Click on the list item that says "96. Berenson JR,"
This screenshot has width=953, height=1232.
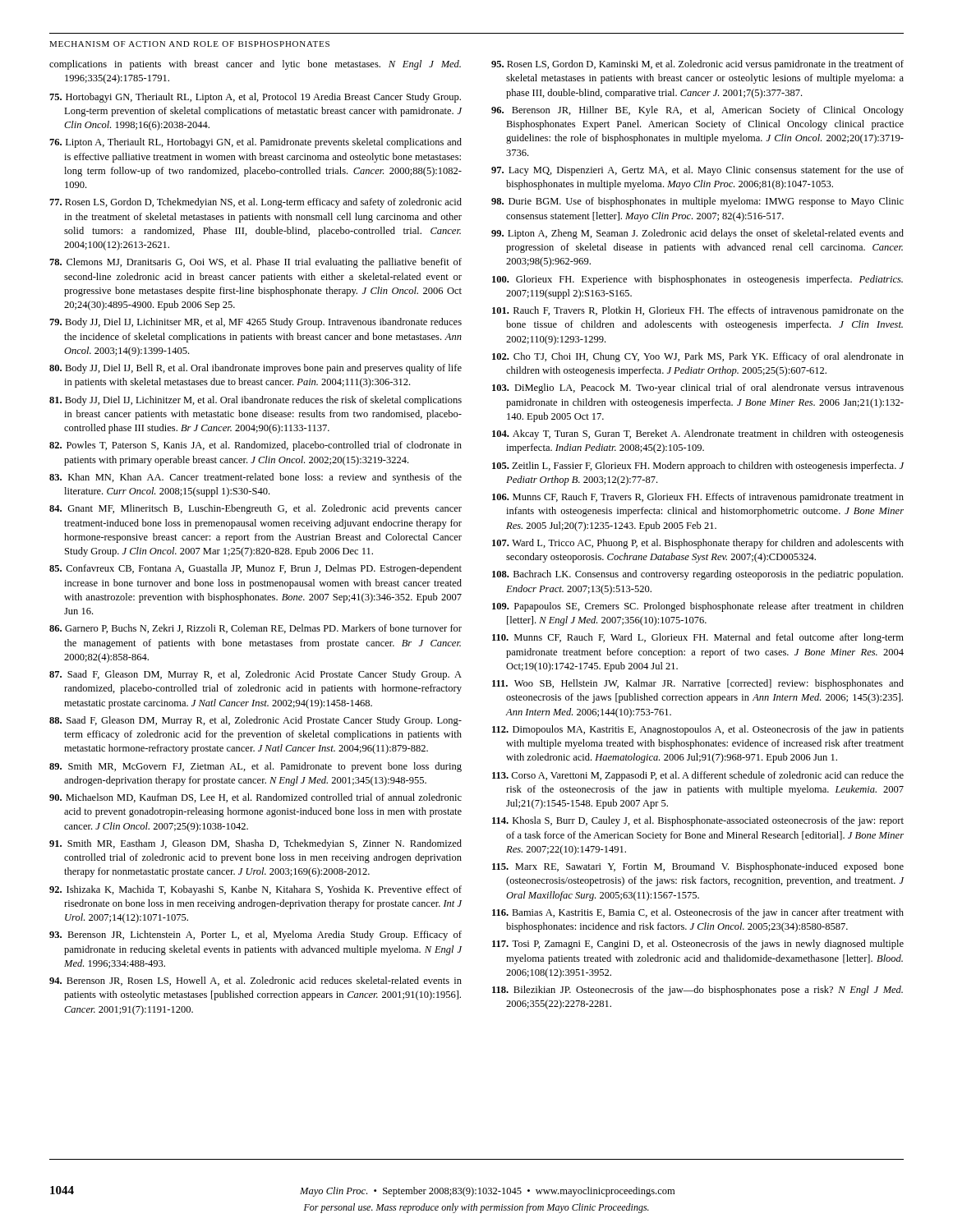click(698, 131)
